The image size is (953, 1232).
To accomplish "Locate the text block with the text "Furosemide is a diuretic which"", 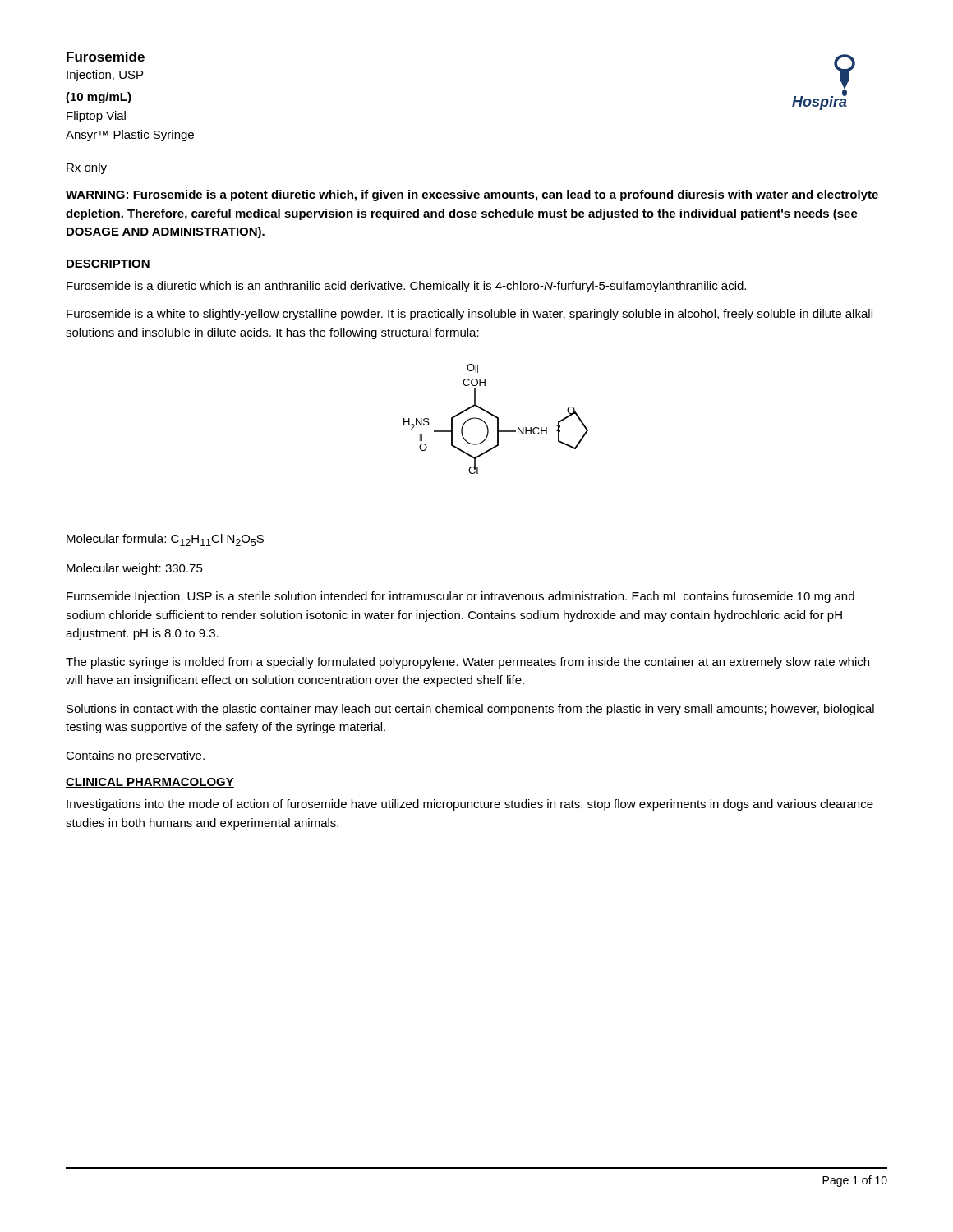I will [476, 286].
